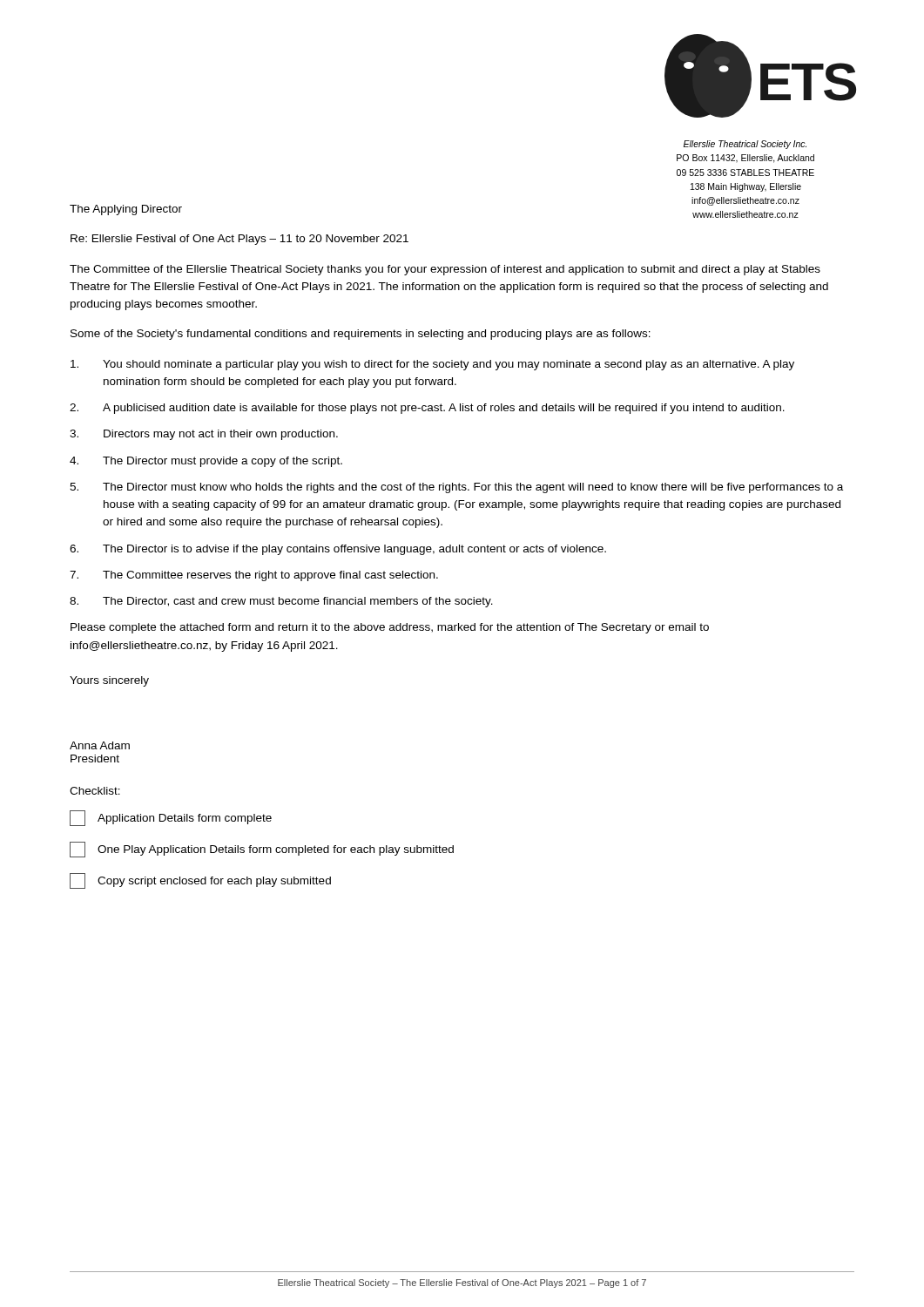The image size is (924, 1307).
Task: Select the text that reads "The Applying Director"
Action: click(126, 209)
